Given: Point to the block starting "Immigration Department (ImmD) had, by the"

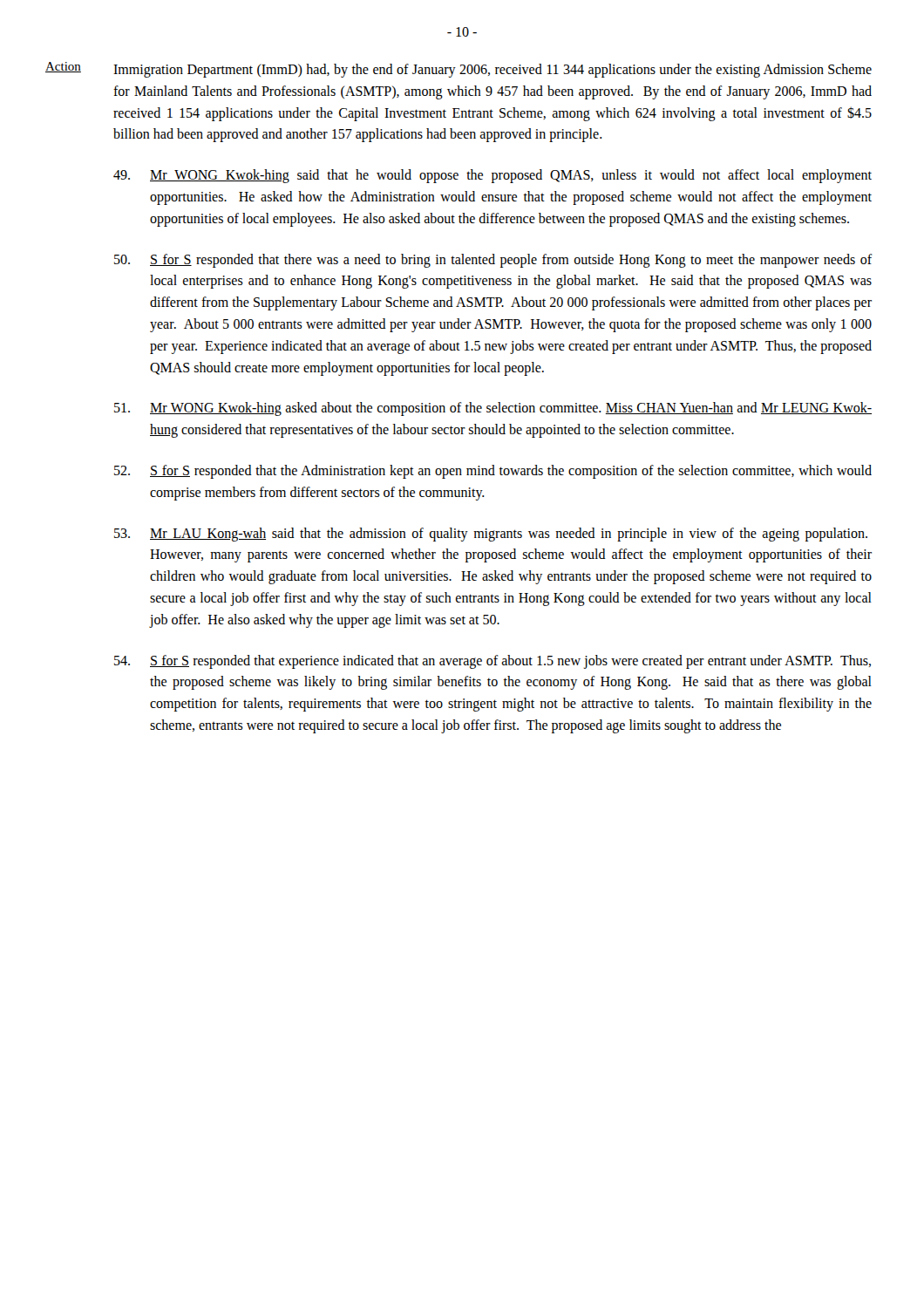Looking at the screenshot, I should point(492,102).
